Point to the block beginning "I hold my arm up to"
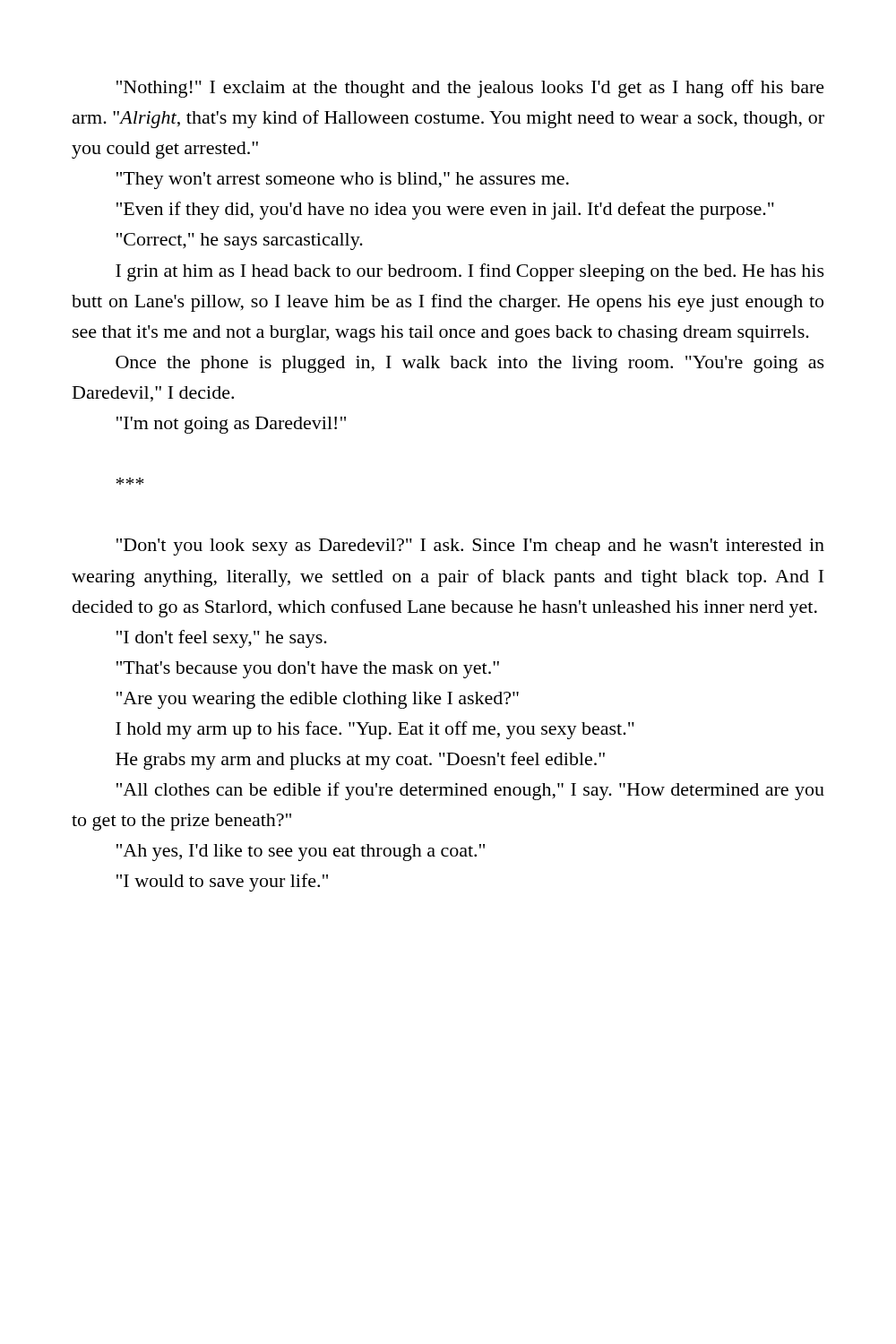The width and height of the screenshot is (896, 1344). tap(448, 728)
